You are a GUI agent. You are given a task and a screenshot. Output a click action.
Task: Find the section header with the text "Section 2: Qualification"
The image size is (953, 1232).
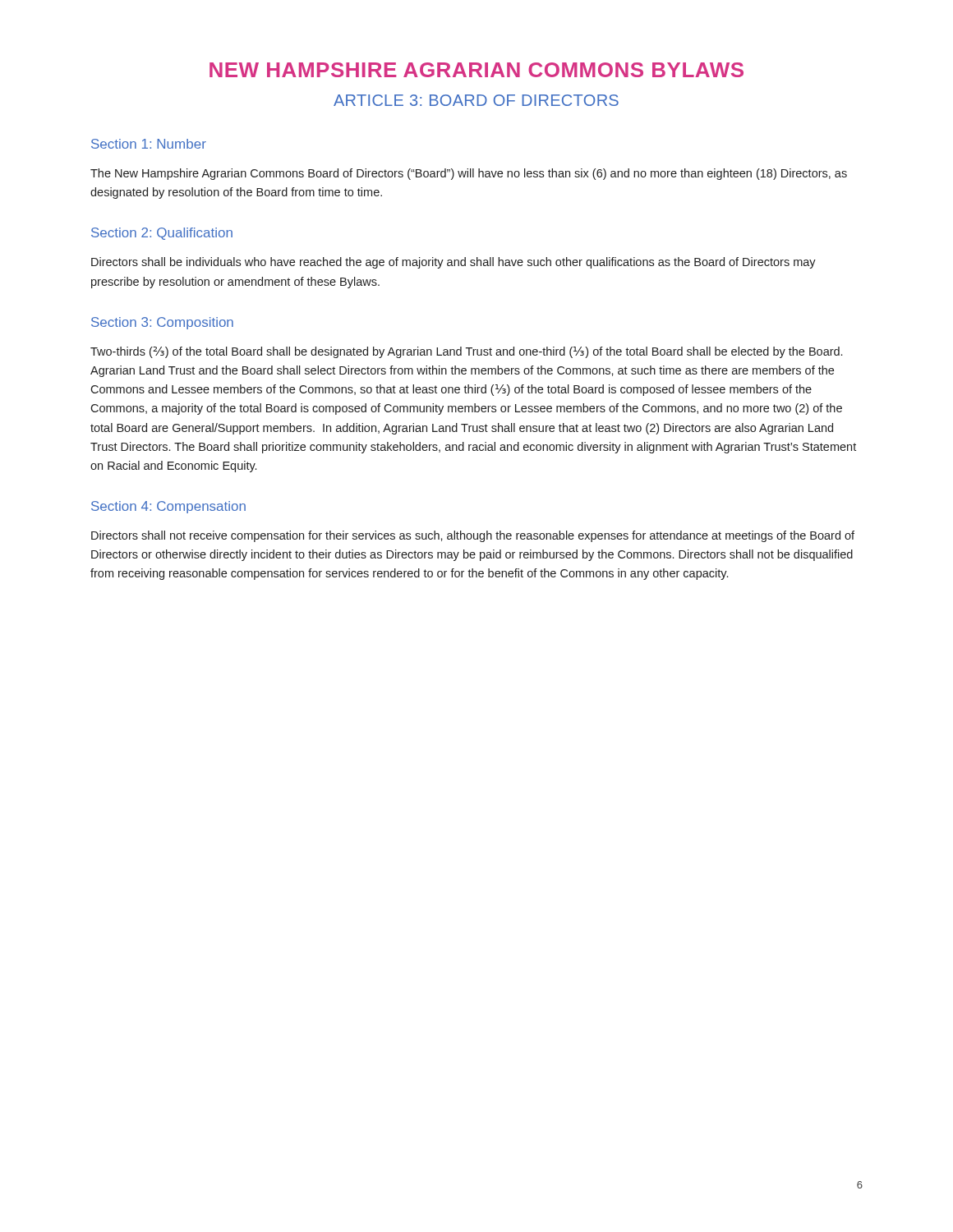(162, 233)
